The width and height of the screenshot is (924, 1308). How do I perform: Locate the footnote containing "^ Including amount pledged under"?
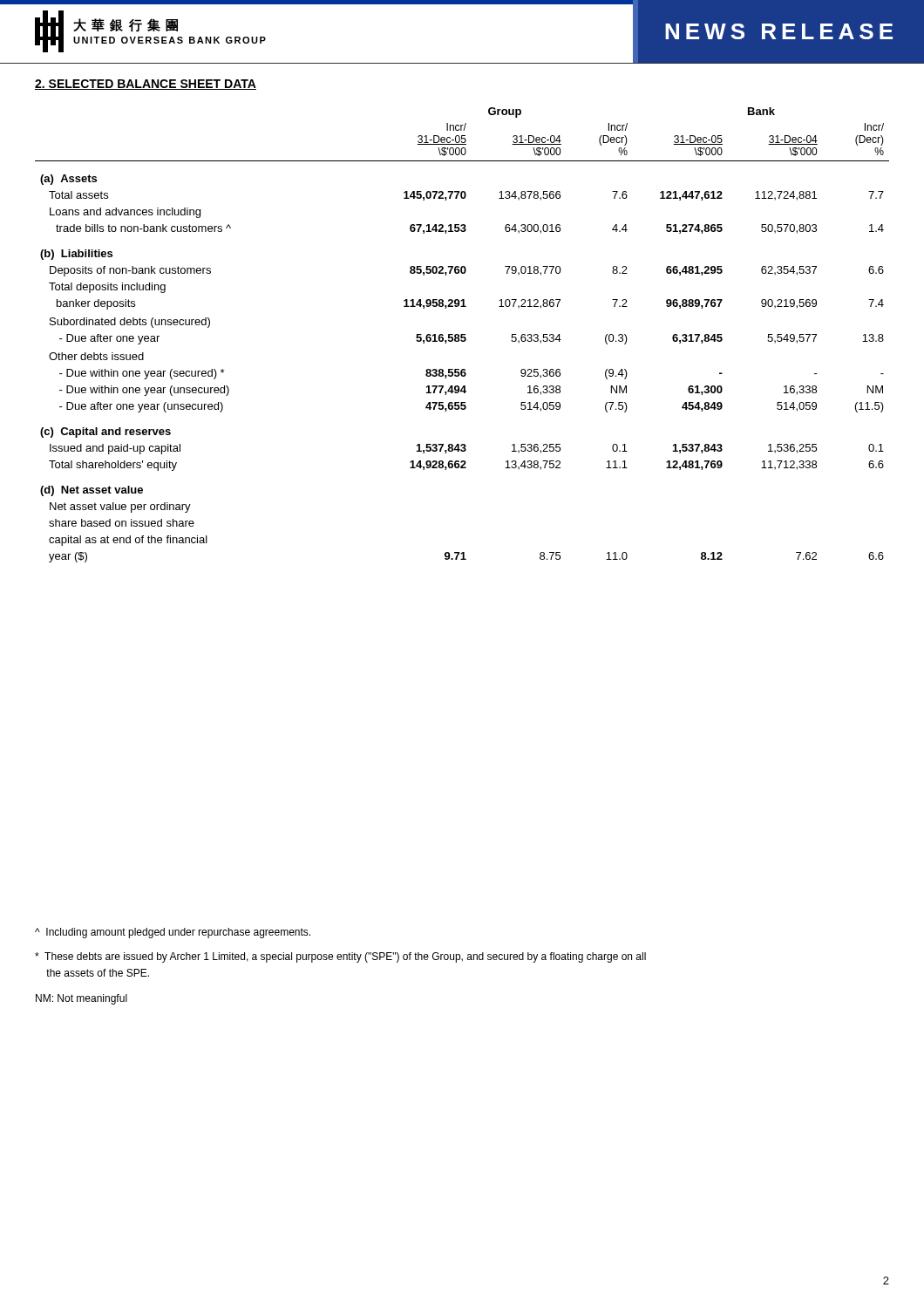tap(173, 932)
